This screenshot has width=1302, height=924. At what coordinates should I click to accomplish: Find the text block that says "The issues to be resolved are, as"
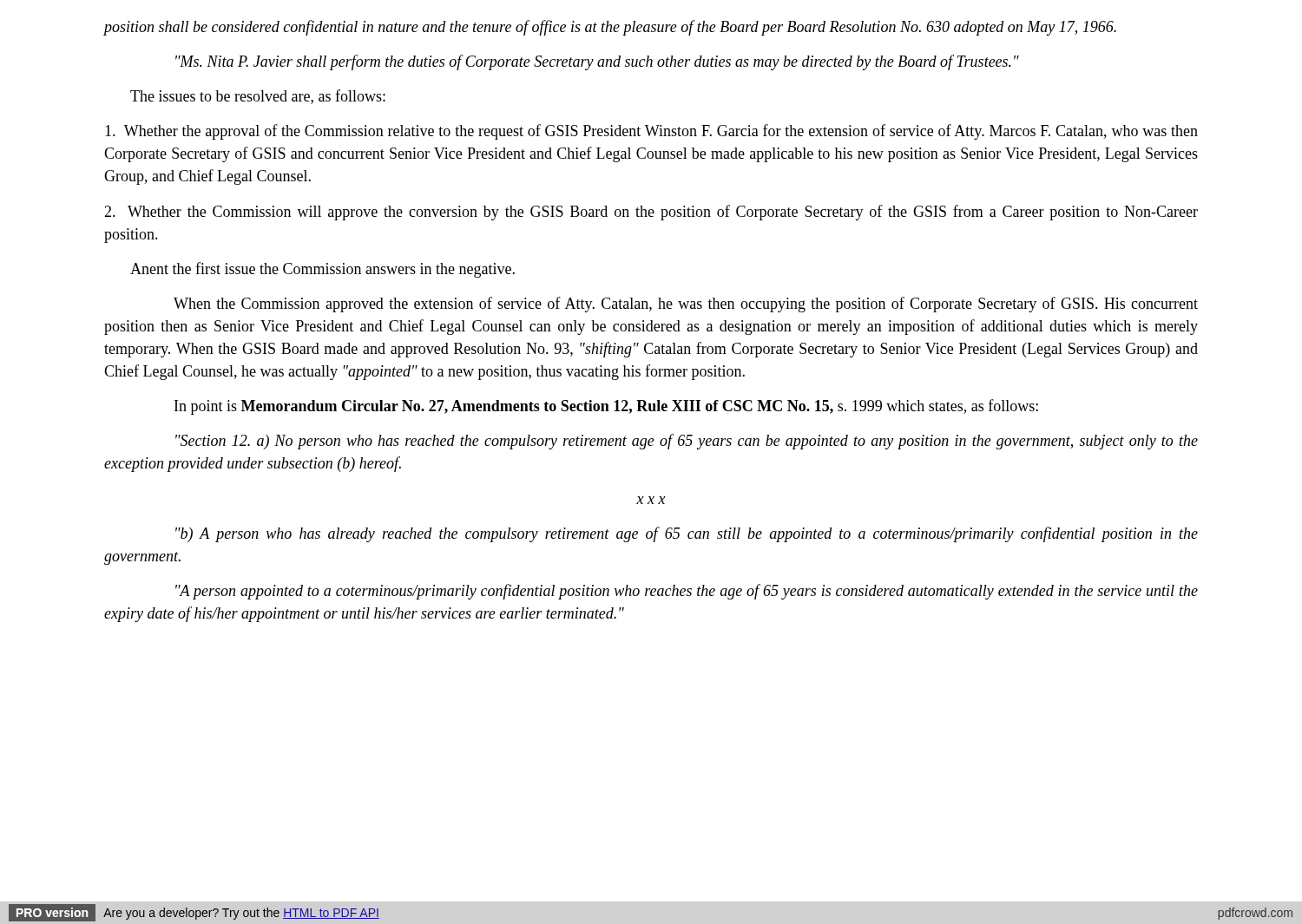coord(258,96)
